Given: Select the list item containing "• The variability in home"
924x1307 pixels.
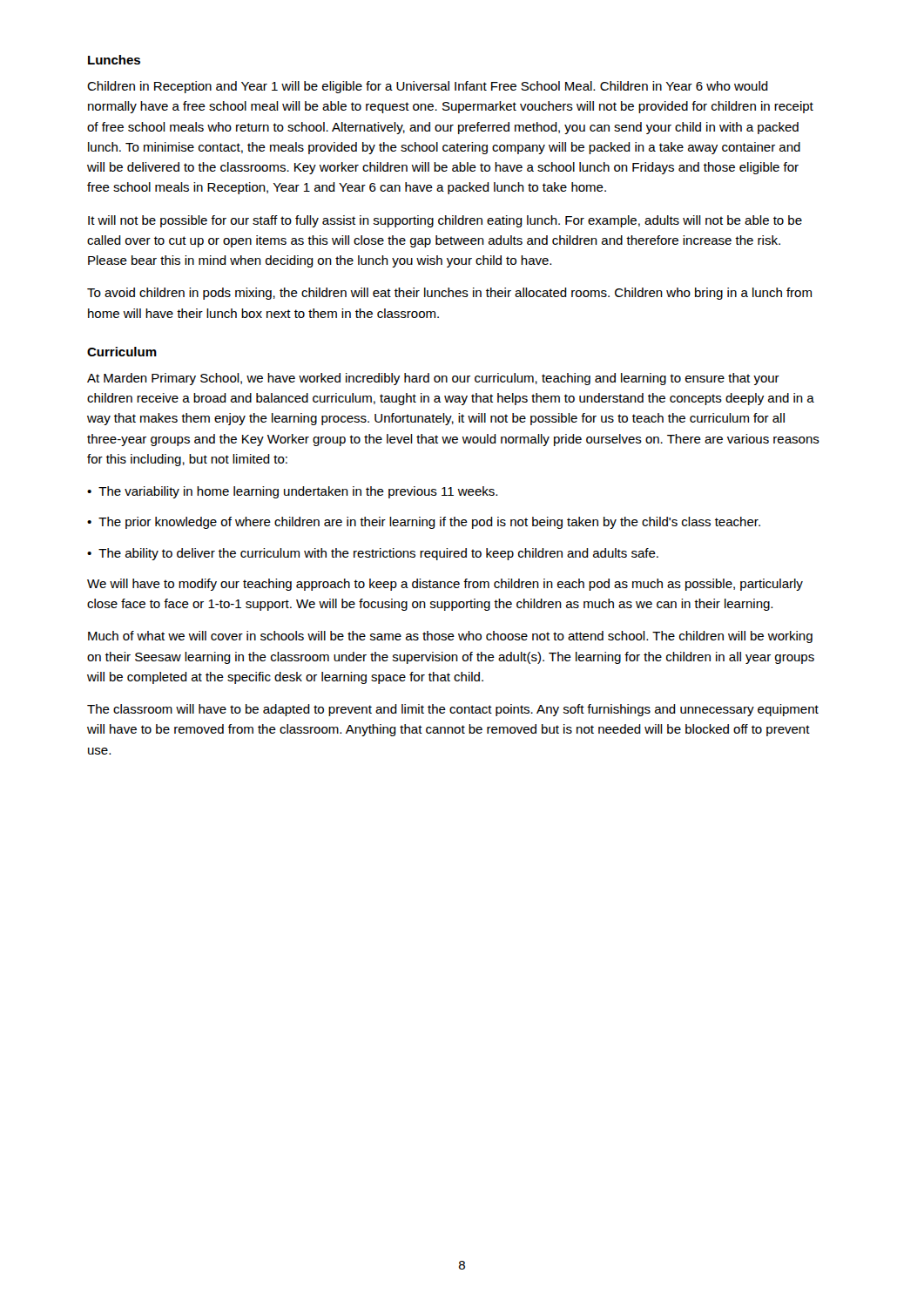Looking at the screenshot, I should click(293, 491).
